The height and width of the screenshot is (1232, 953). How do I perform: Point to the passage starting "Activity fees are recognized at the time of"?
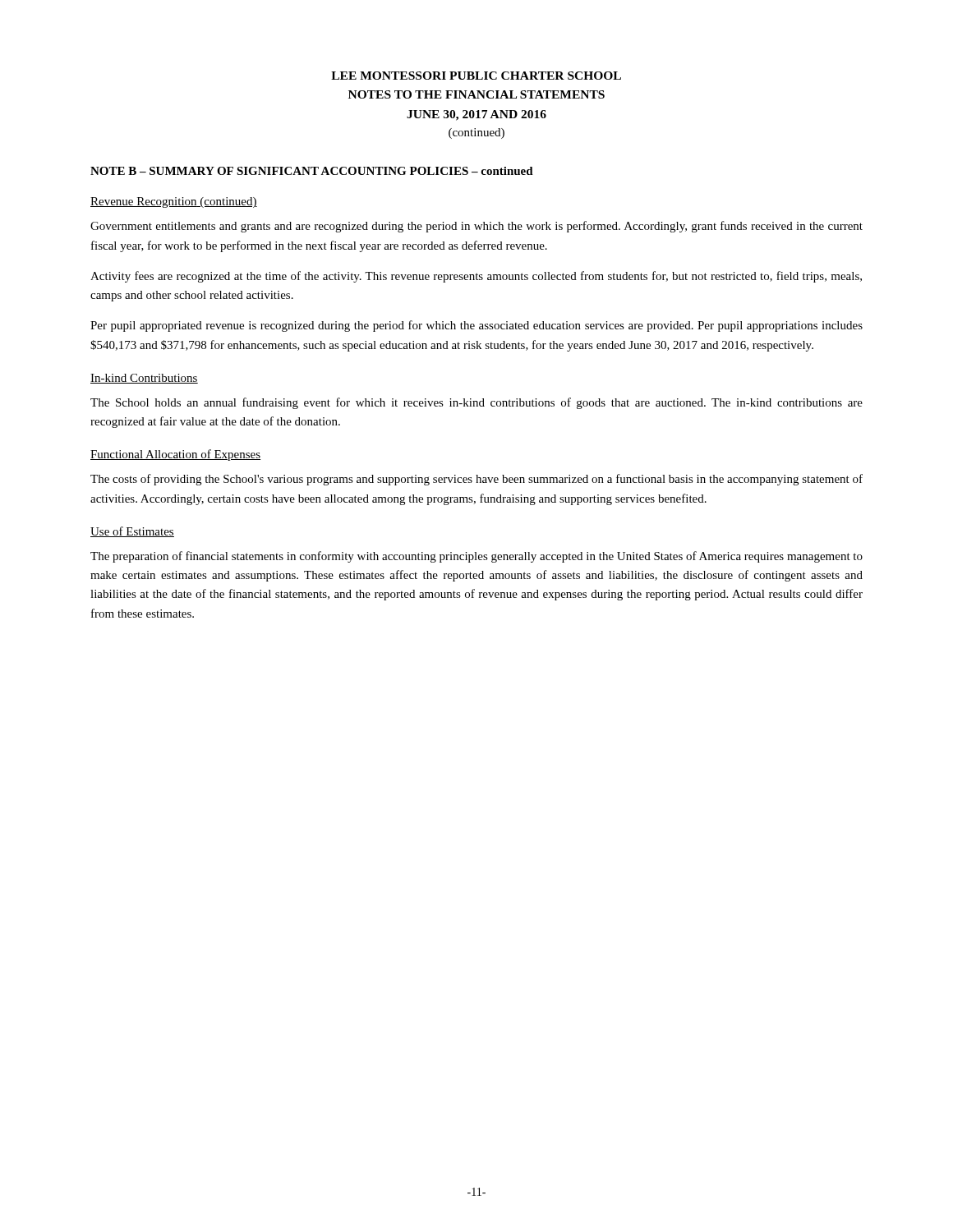[476, 285]
